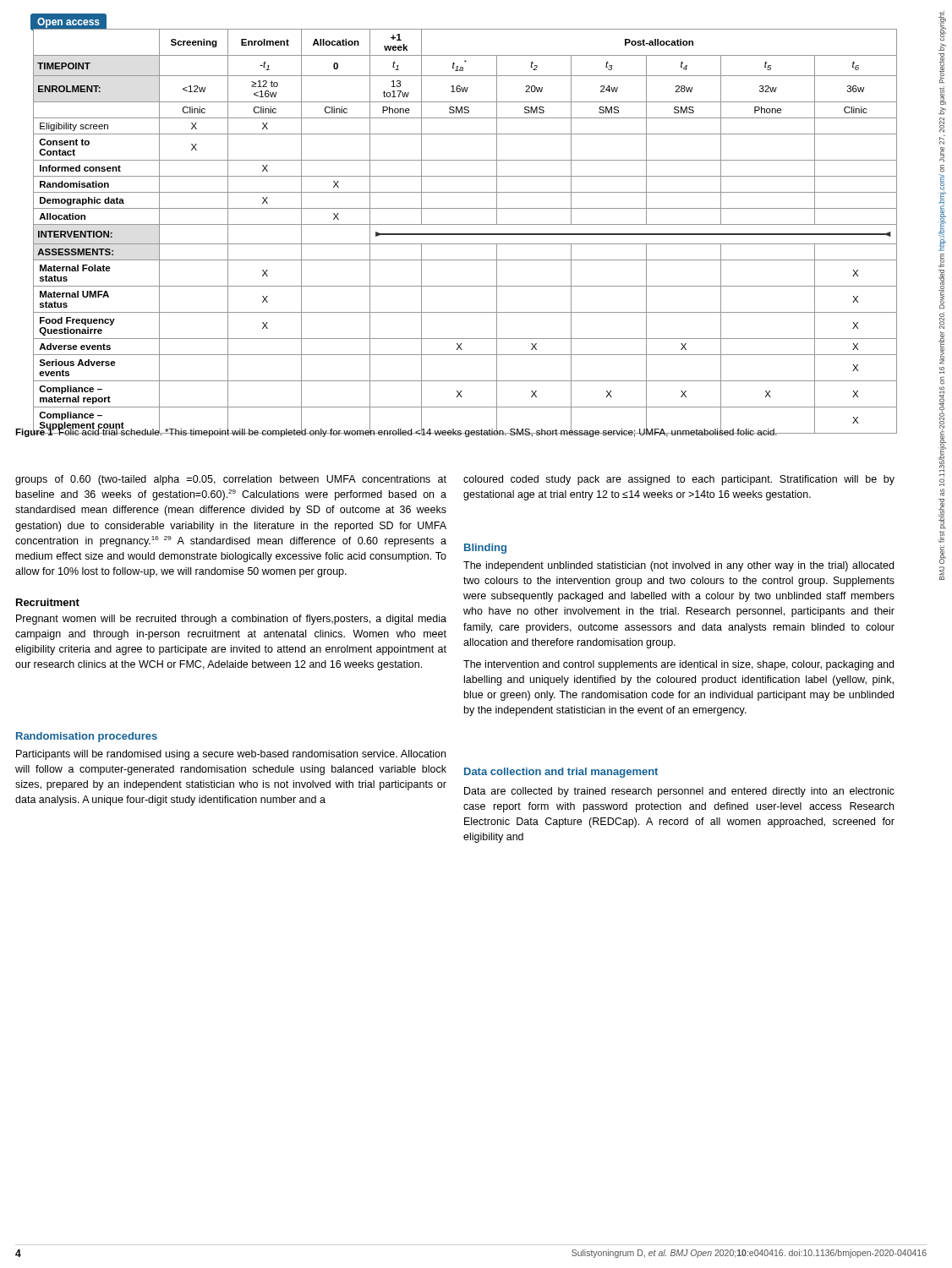Click on the block starting "Pregnant women will be"
952x1268 pixels.
coord(231,642)
